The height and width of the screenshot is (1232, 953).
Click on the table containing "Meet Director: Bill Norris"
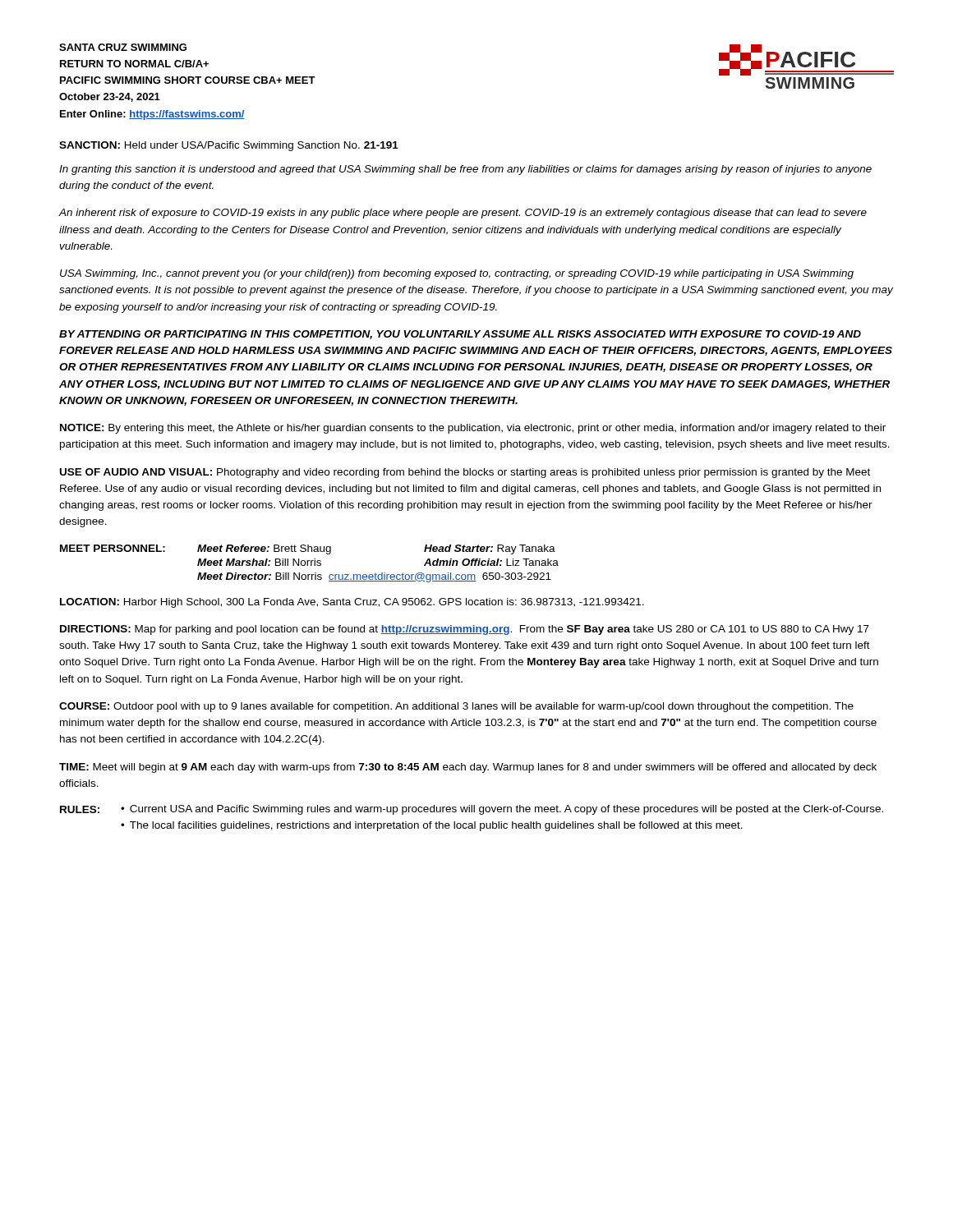pos(476,562)
